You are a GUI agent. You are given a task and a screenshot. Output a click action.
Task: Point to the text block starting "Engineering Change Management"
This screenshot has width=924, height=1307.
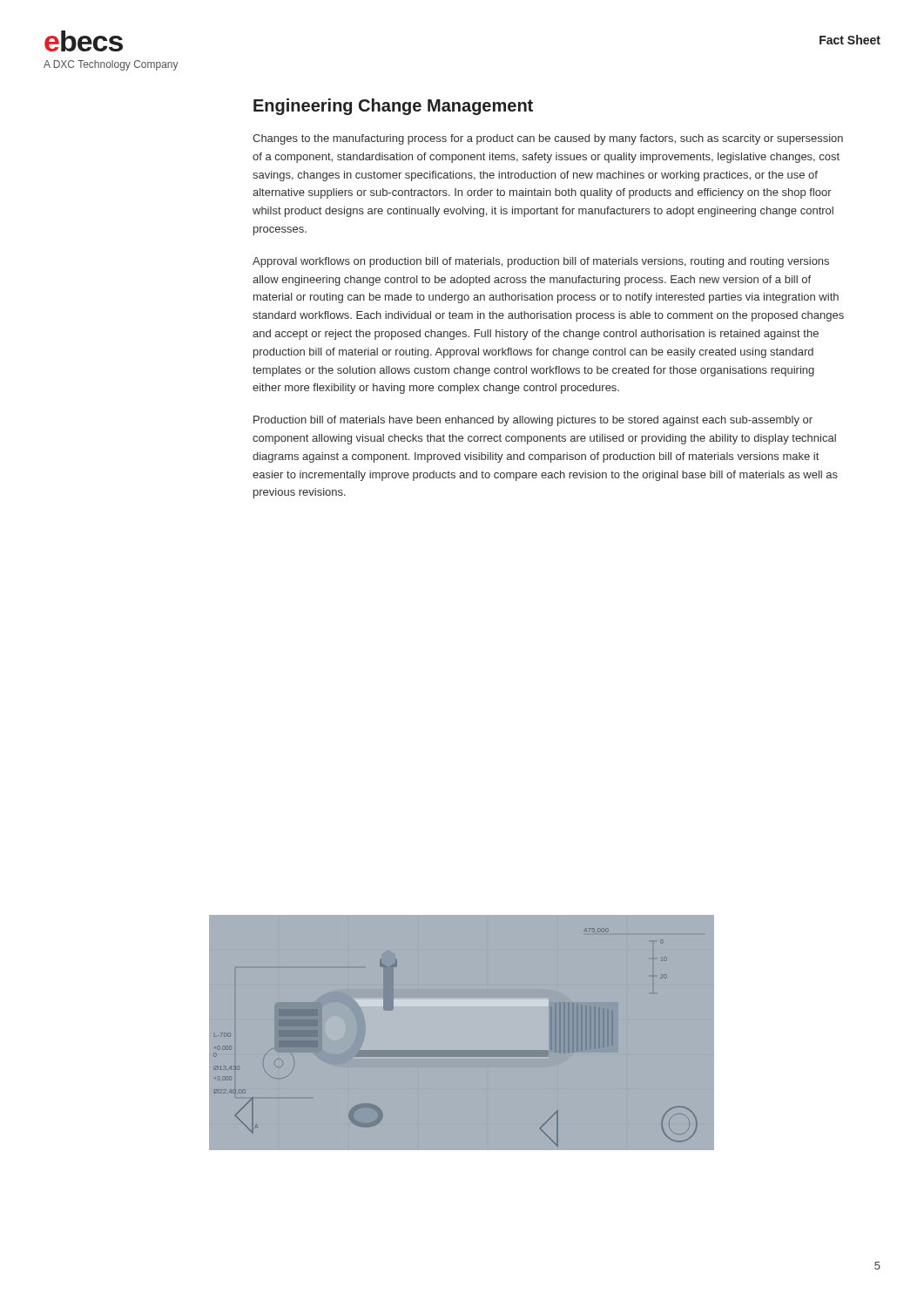[x=393, y=105]
